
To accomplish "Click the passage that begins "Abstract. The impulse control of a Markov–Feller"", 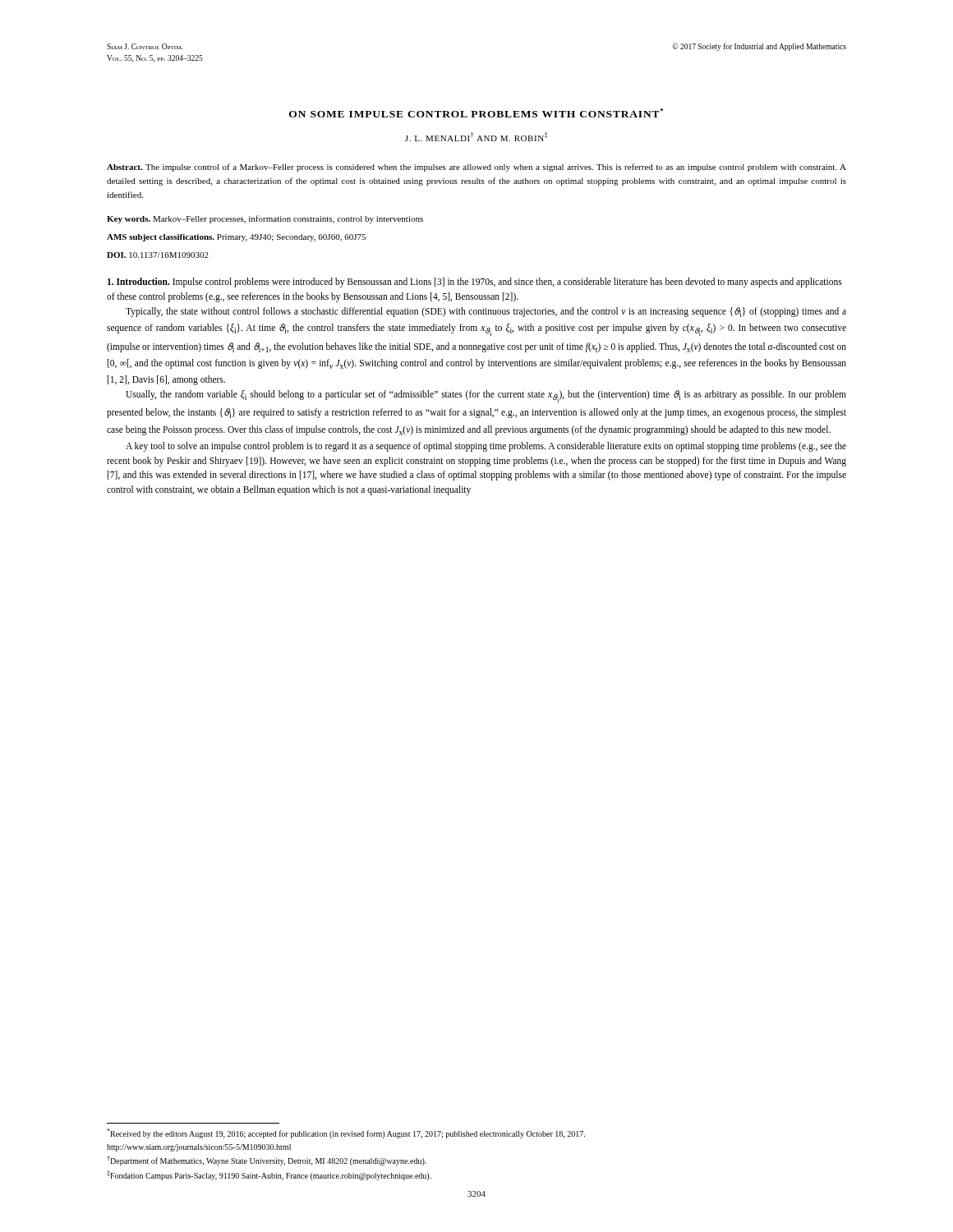I will click(x=476, y=181).
